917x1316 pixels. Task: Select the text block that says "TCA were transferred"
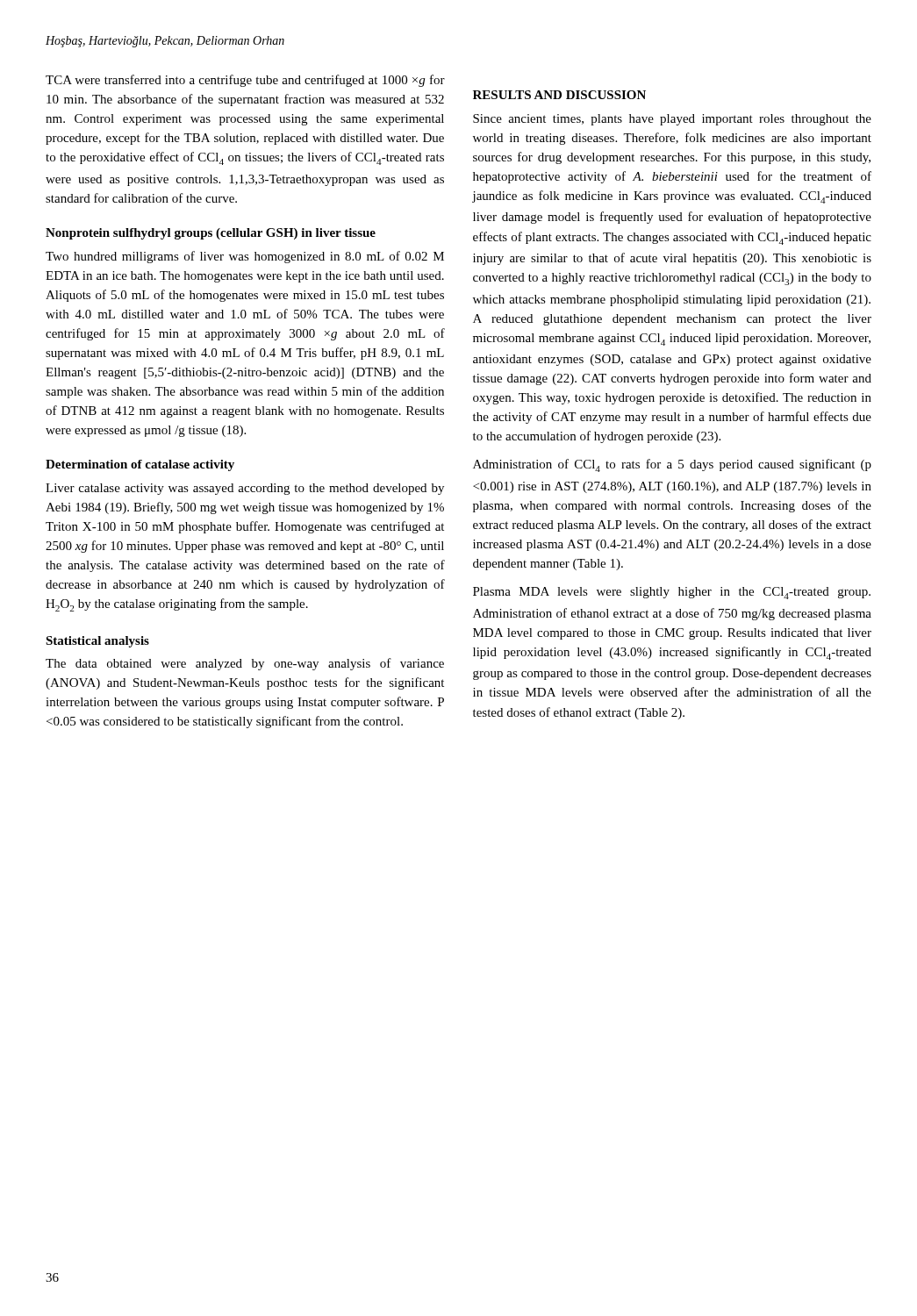click(x=245, y=139)
